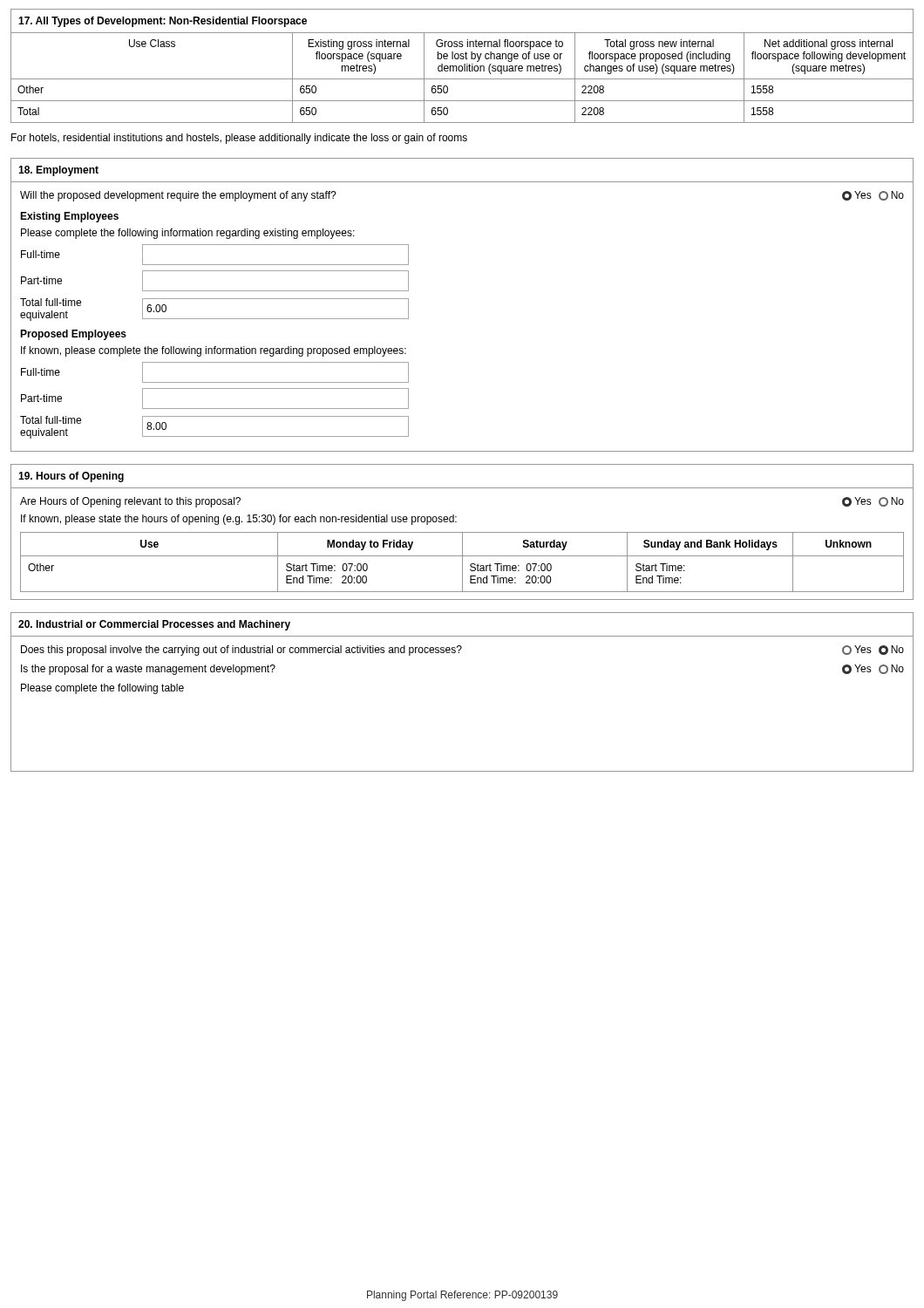Screen dimensions: 1308x924
Task: Locate the section header that reads "19. Hours of Opening"
Action: coord(71,476)
